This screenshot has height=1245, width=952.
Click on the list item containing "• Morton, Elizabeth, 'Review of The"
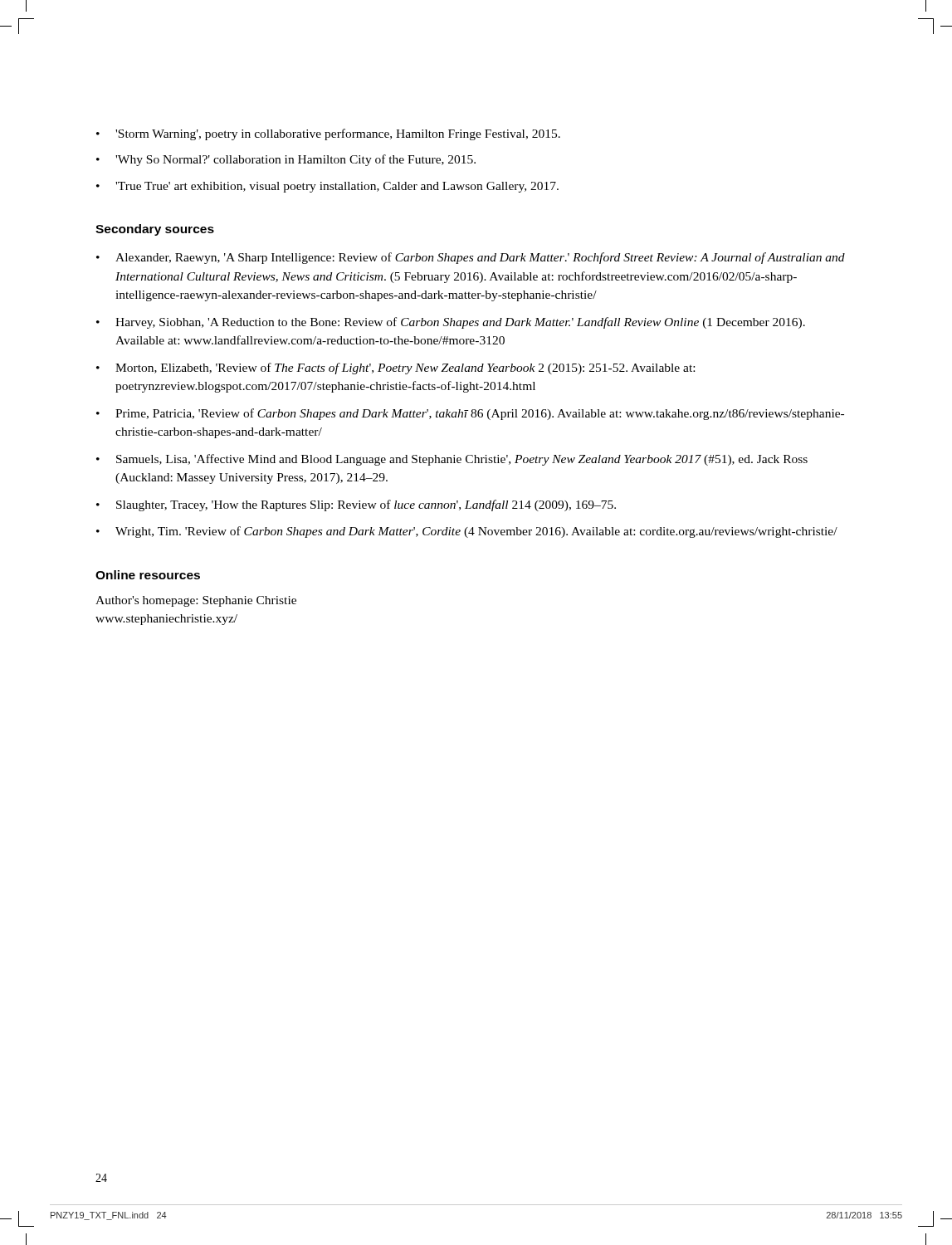[396, 376]
